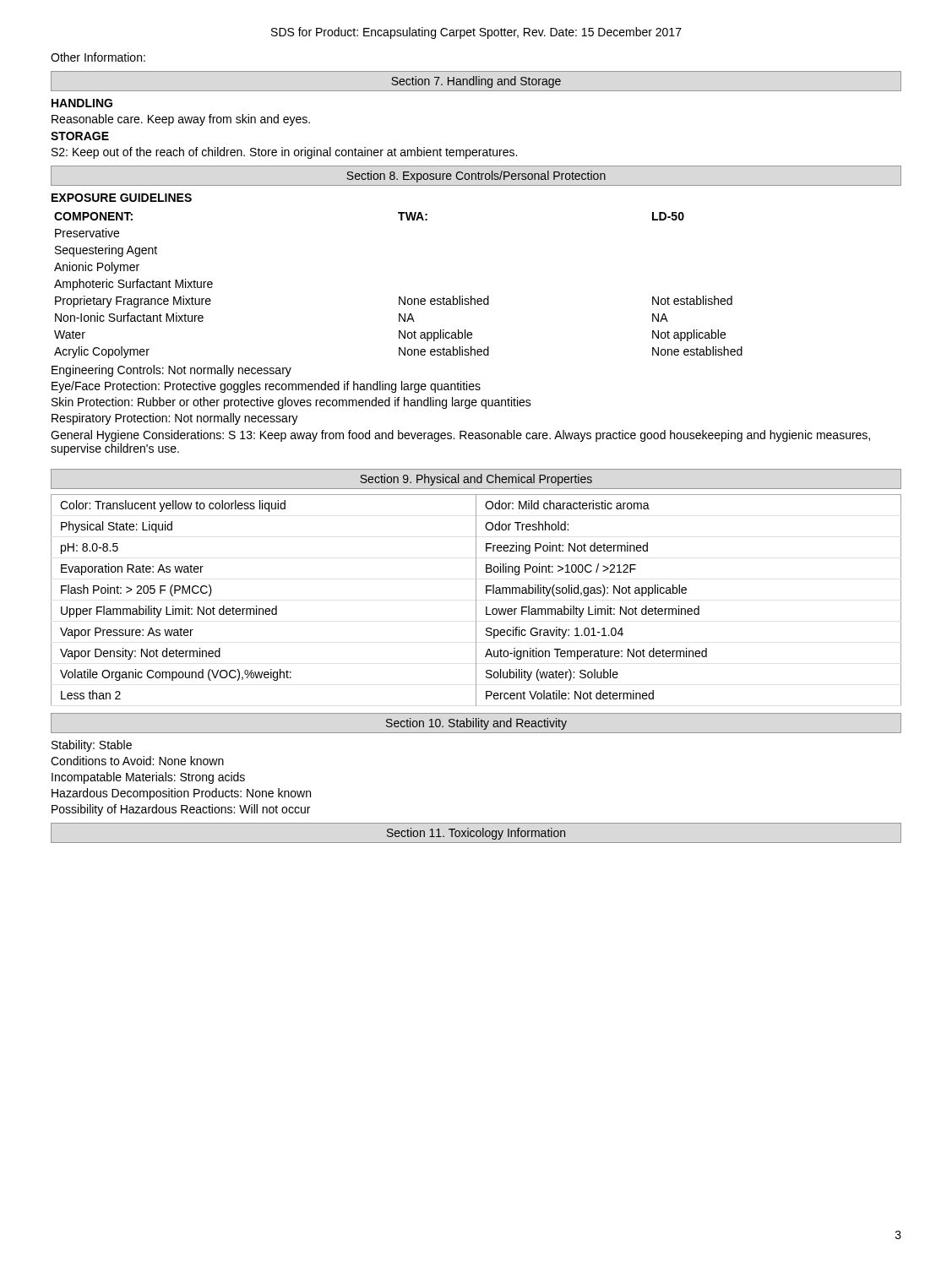Click on the text block starting "Section 9. Physical and Chemical Properties"
Image resolution: width=952 pixels, height=1267 pixels.
pyautogui.click(x=476, y=479)
